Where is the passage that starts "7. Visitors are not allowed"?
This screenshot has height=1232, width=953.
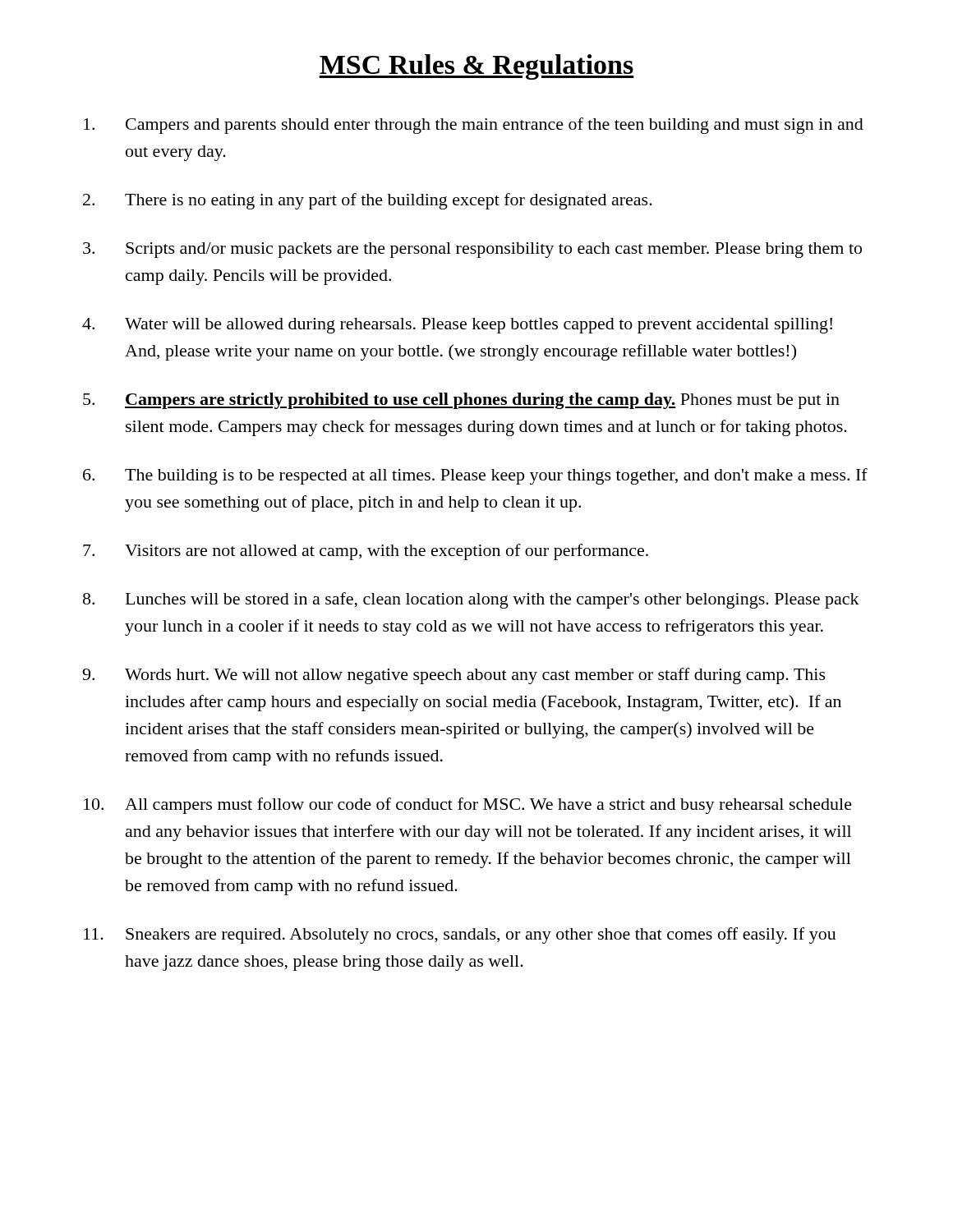point(476,550)
